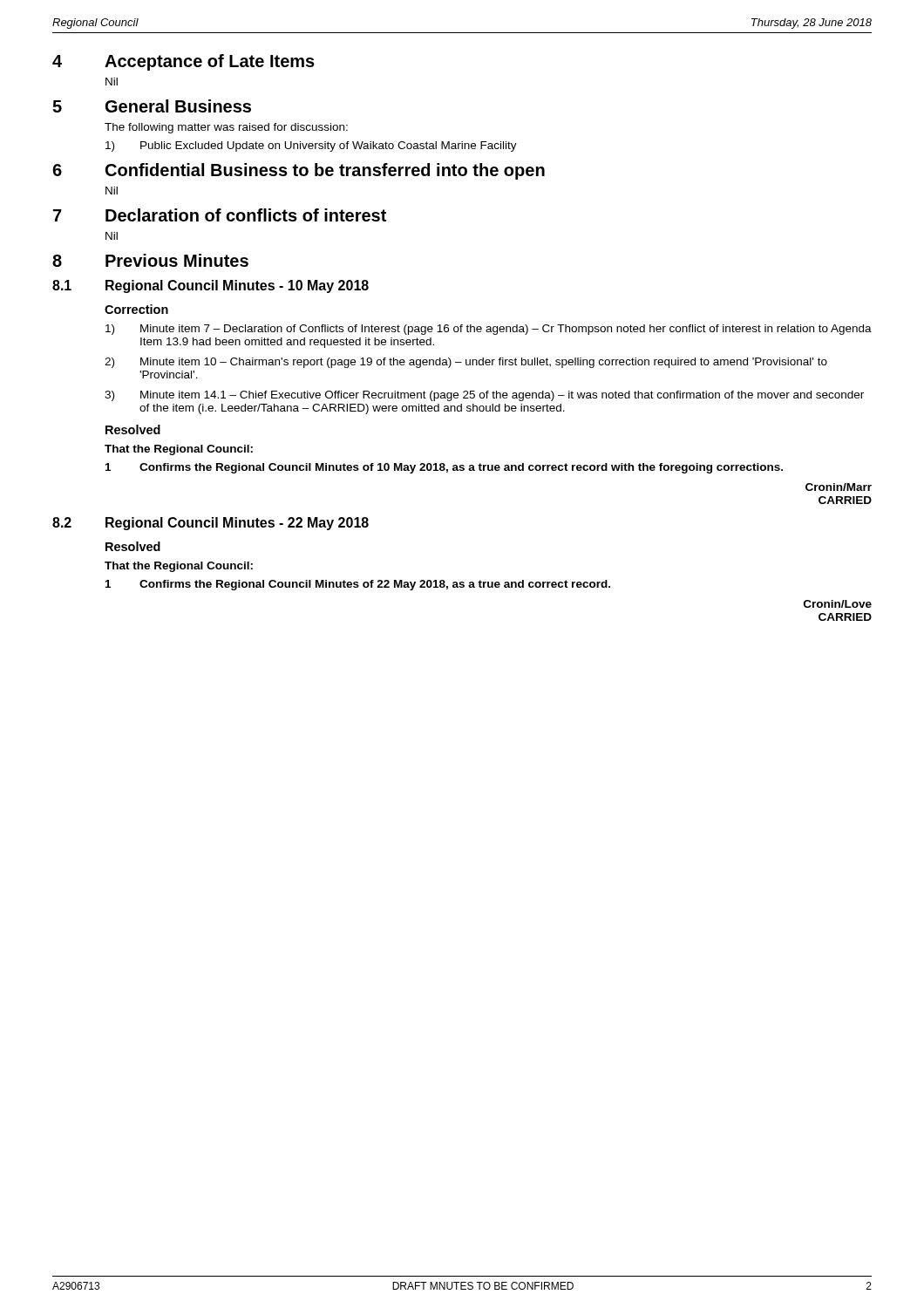Find the section header with the text "7 Declaration of conflicts of interest"
Screen dimensions: 1308x924
(219, 216)
